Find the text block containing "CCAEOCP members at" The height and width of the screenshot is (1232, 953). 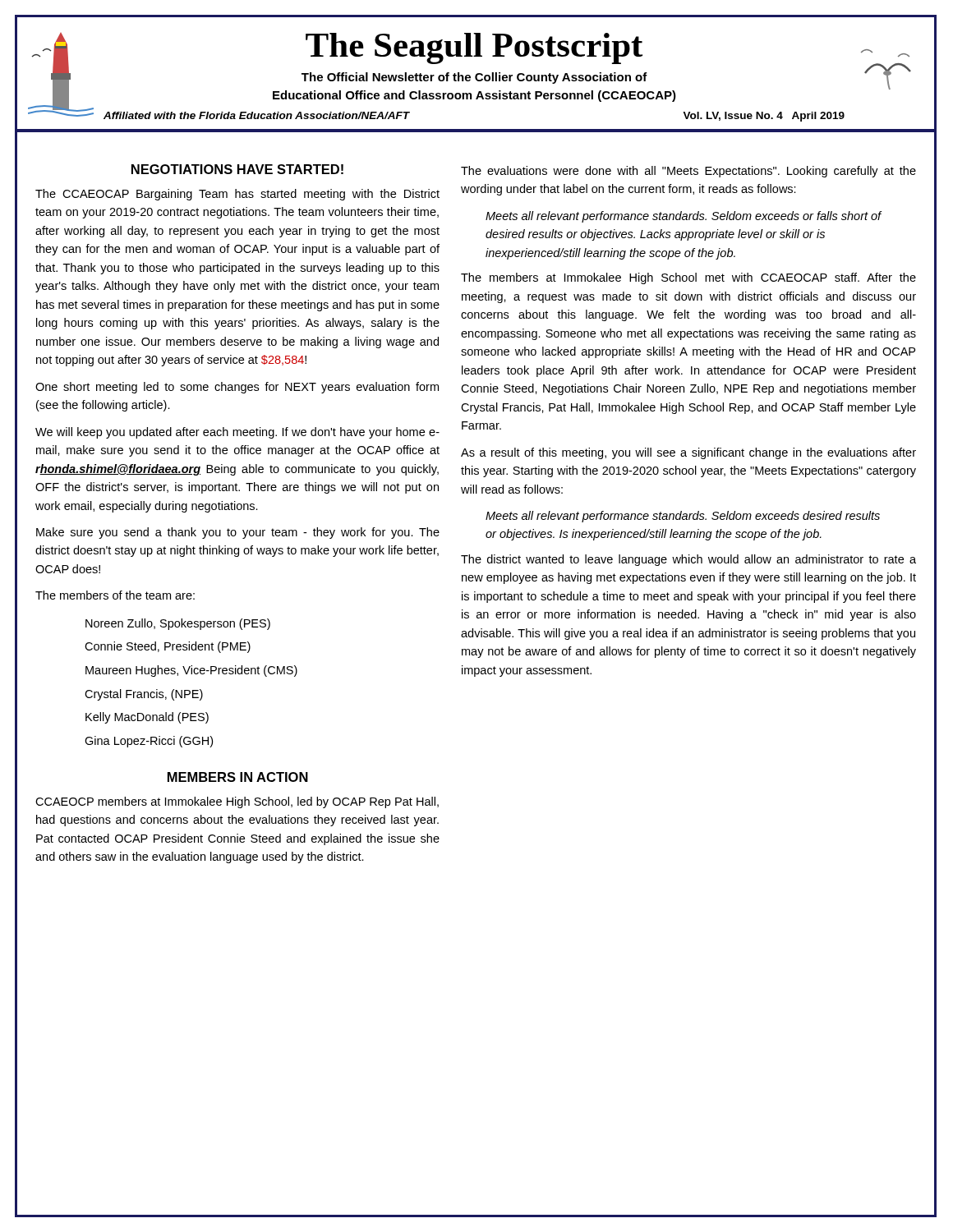point(237,829)
